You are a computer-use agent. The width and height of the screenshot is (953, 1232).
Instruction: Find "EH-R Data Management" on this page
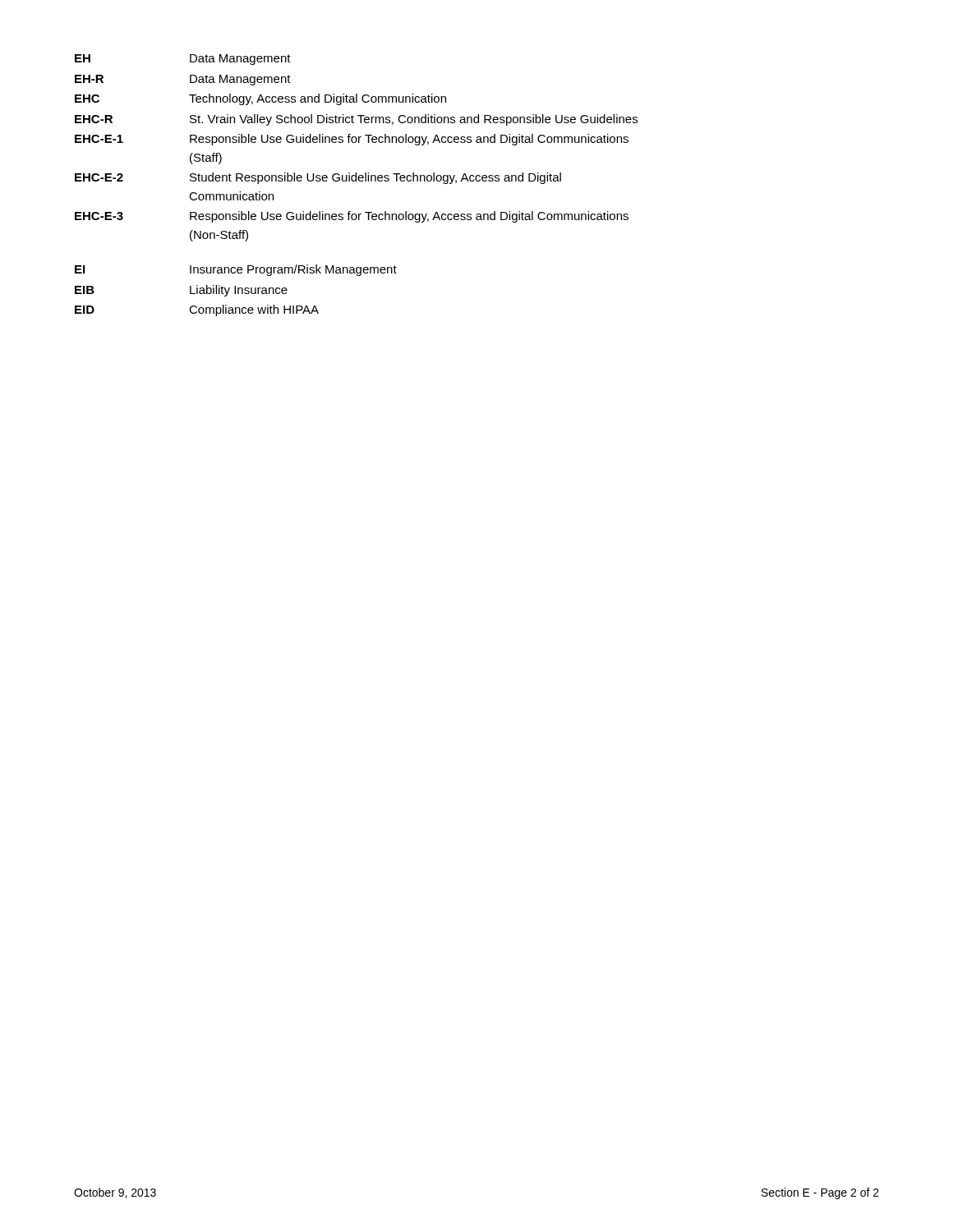tap(87, 79)
